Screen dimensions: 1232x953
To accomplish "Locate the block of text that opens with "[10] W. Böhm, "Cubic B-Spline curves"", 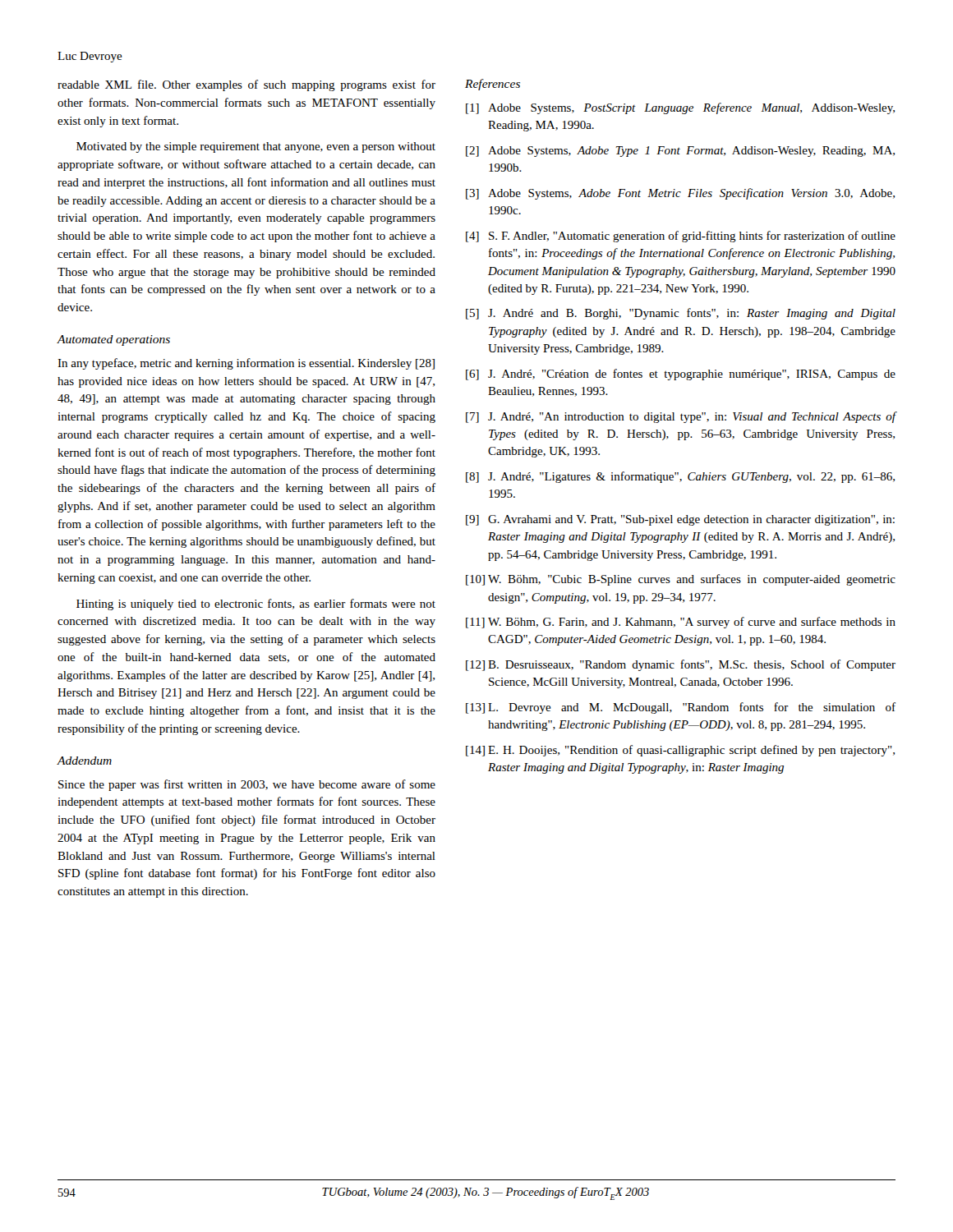I will [680, 589].
